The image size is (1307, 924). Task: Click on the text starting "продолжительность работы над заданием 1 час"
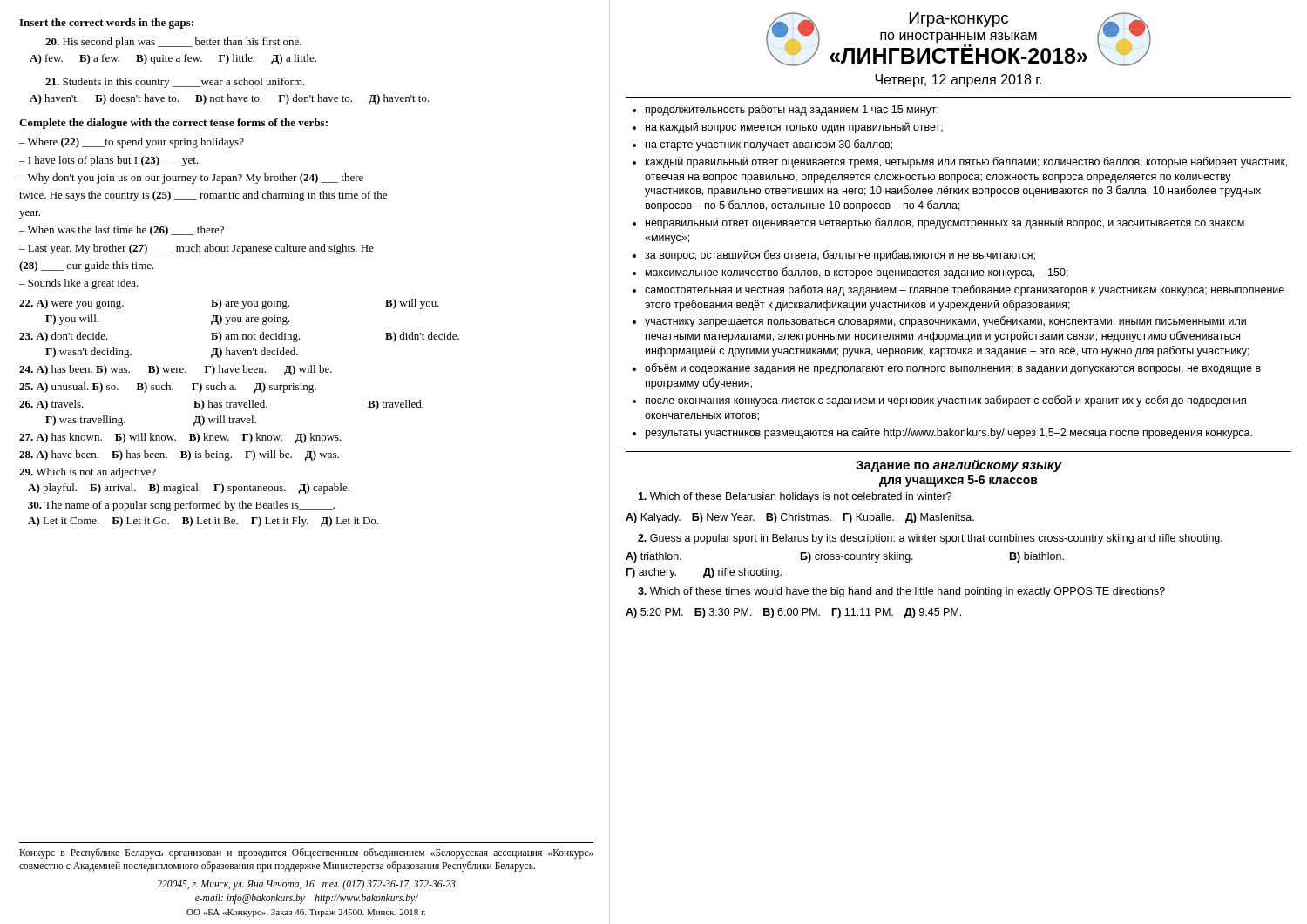792,110
